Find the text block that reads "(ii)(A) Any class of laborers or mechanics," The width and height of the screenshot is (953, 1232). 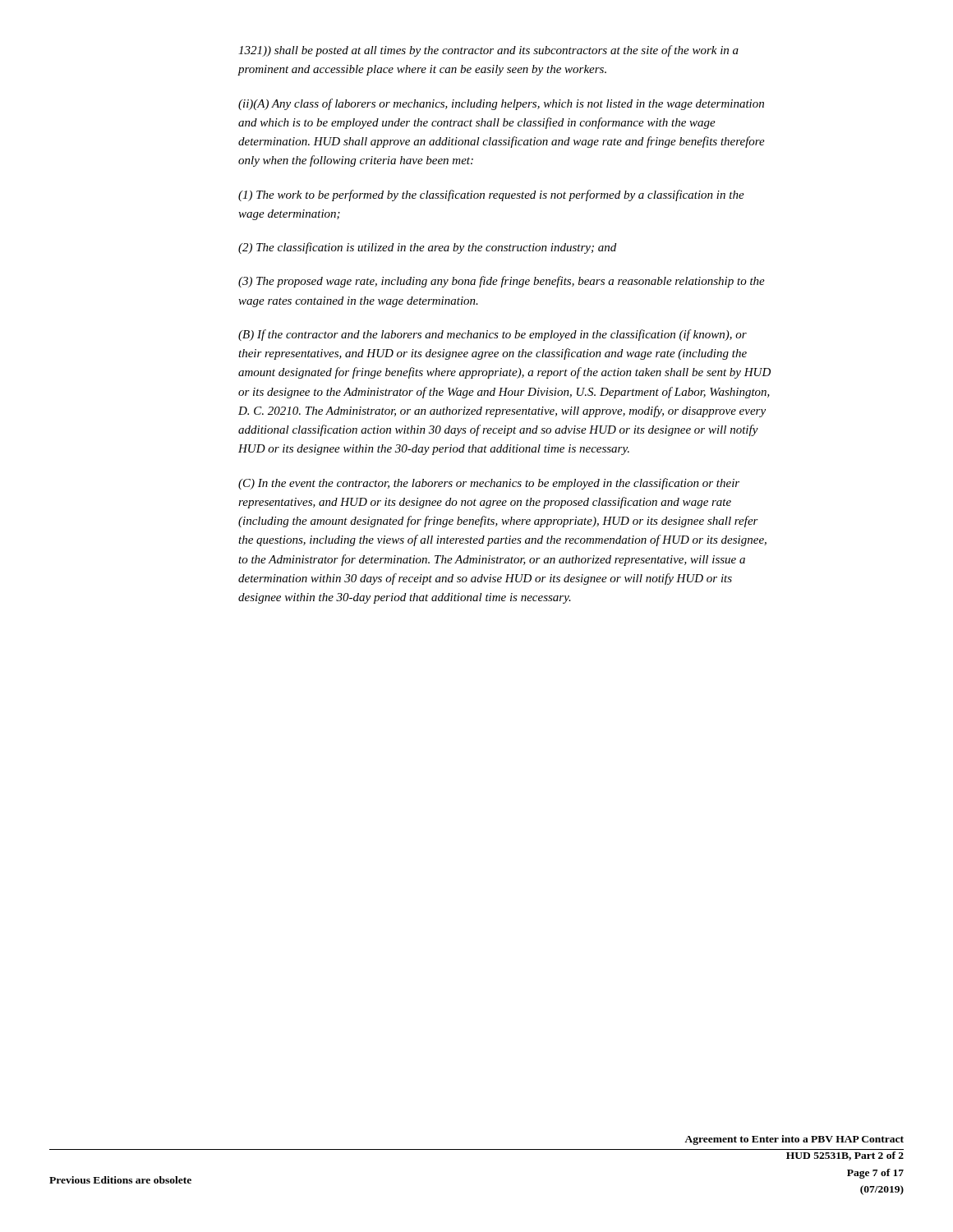(x=501, y=132)
